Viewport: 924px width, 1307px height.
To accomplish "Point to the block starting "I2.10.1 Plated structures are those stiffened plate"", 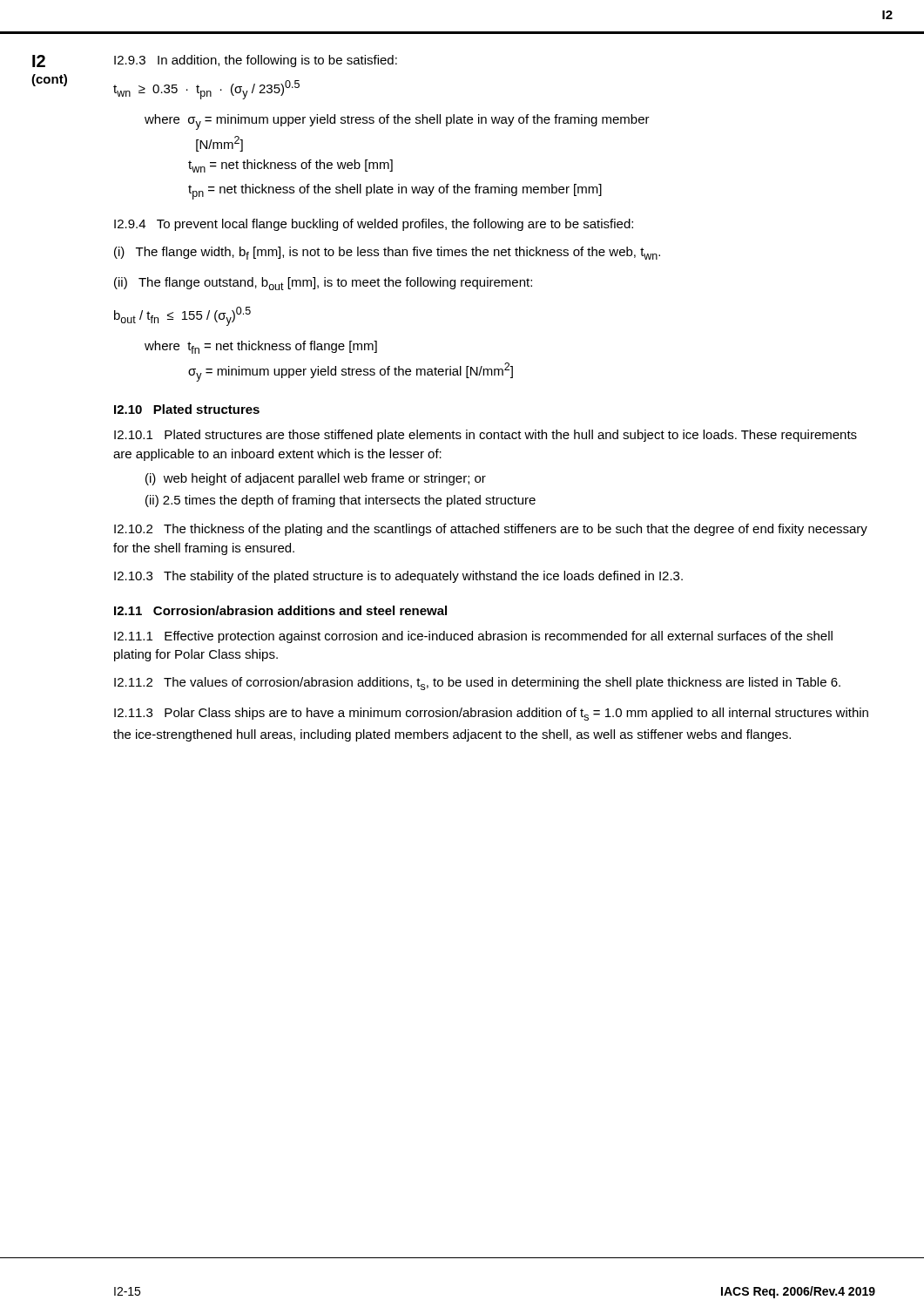I will [485, 444].
